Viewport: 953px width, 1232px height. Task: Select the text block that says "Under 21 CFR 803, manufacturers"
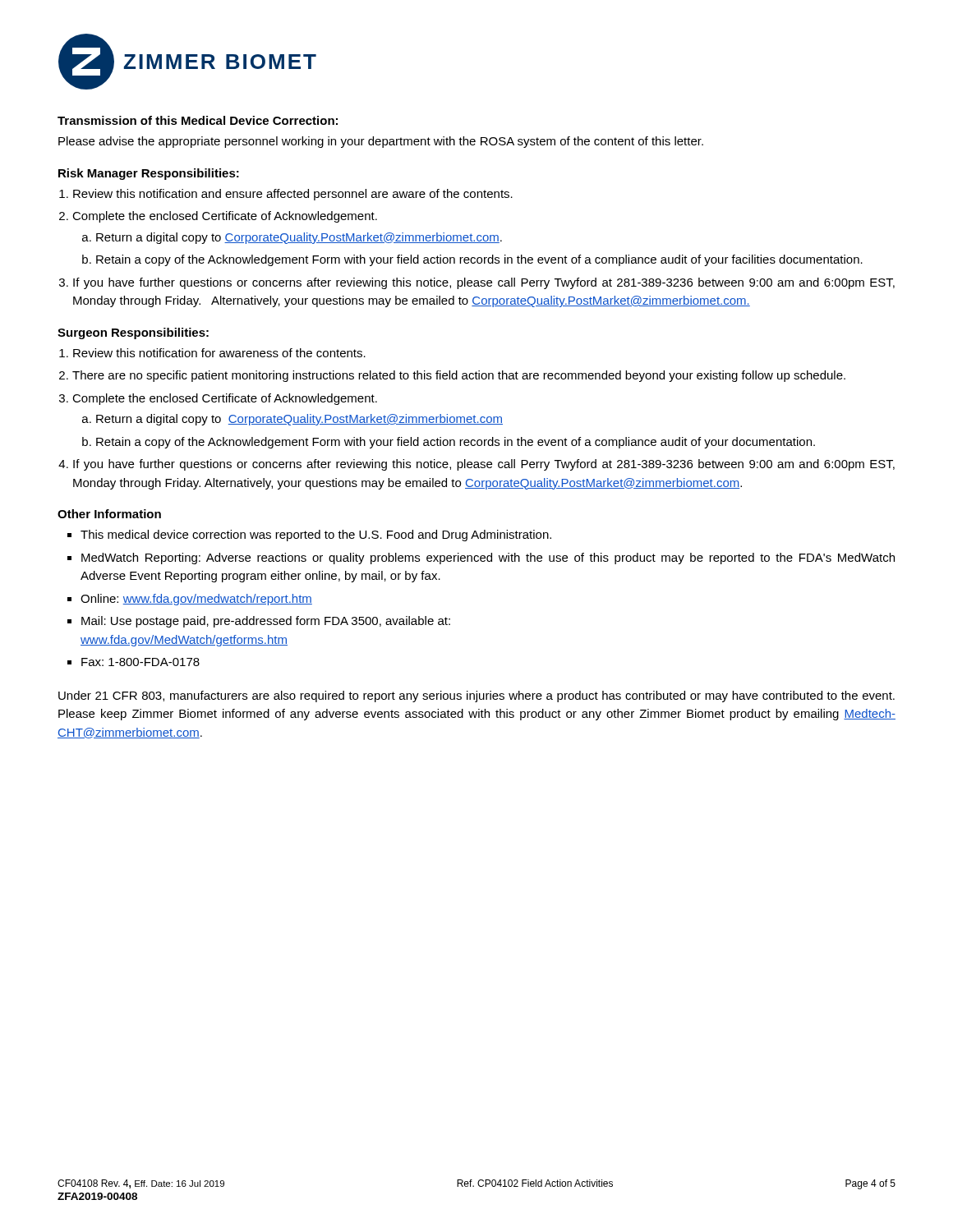[476, 713]
